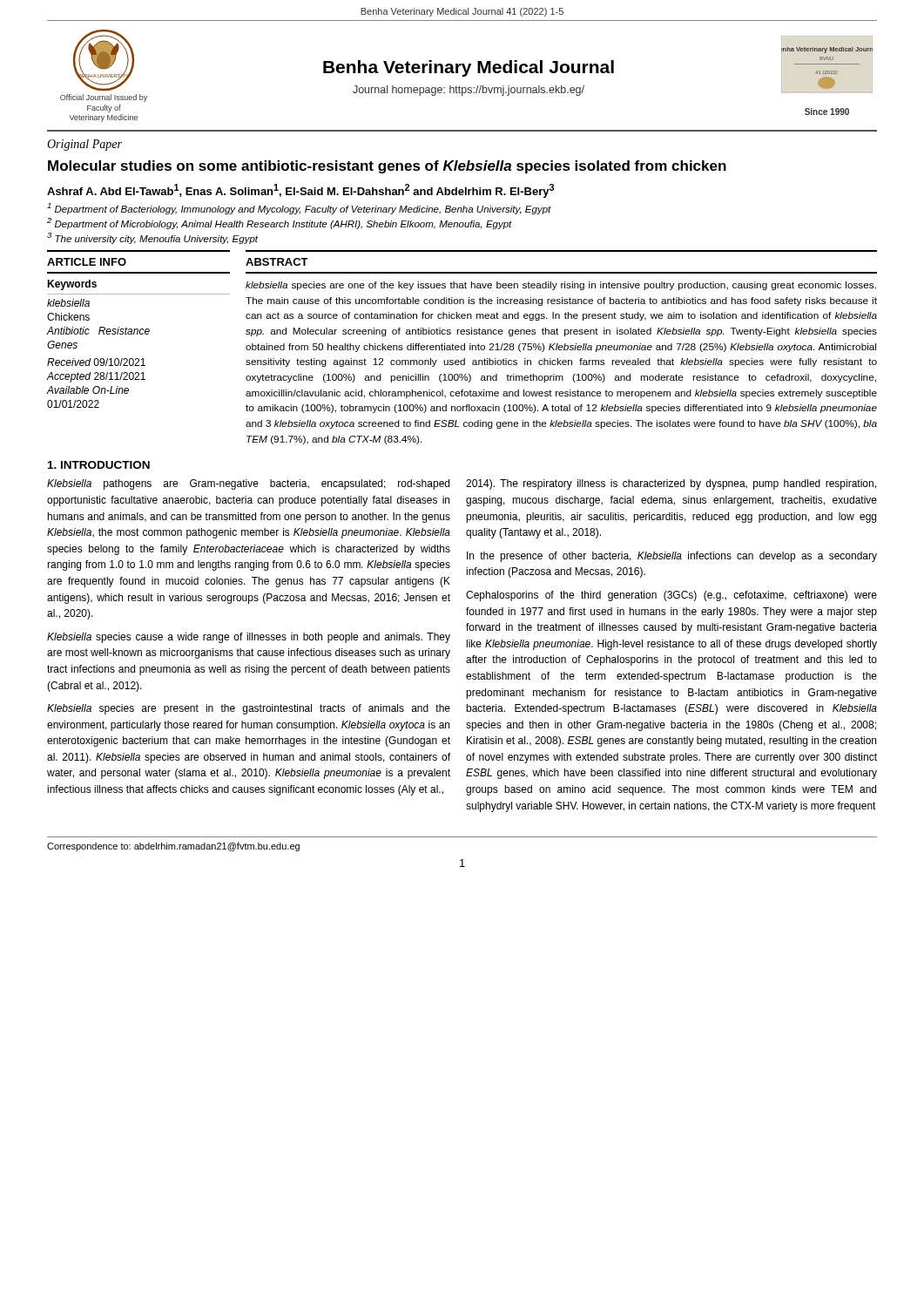Find the block starting "Accepted 28/11/2021"
The width and height of the screenshot is (924, 1307).
[x=96, y=376]
